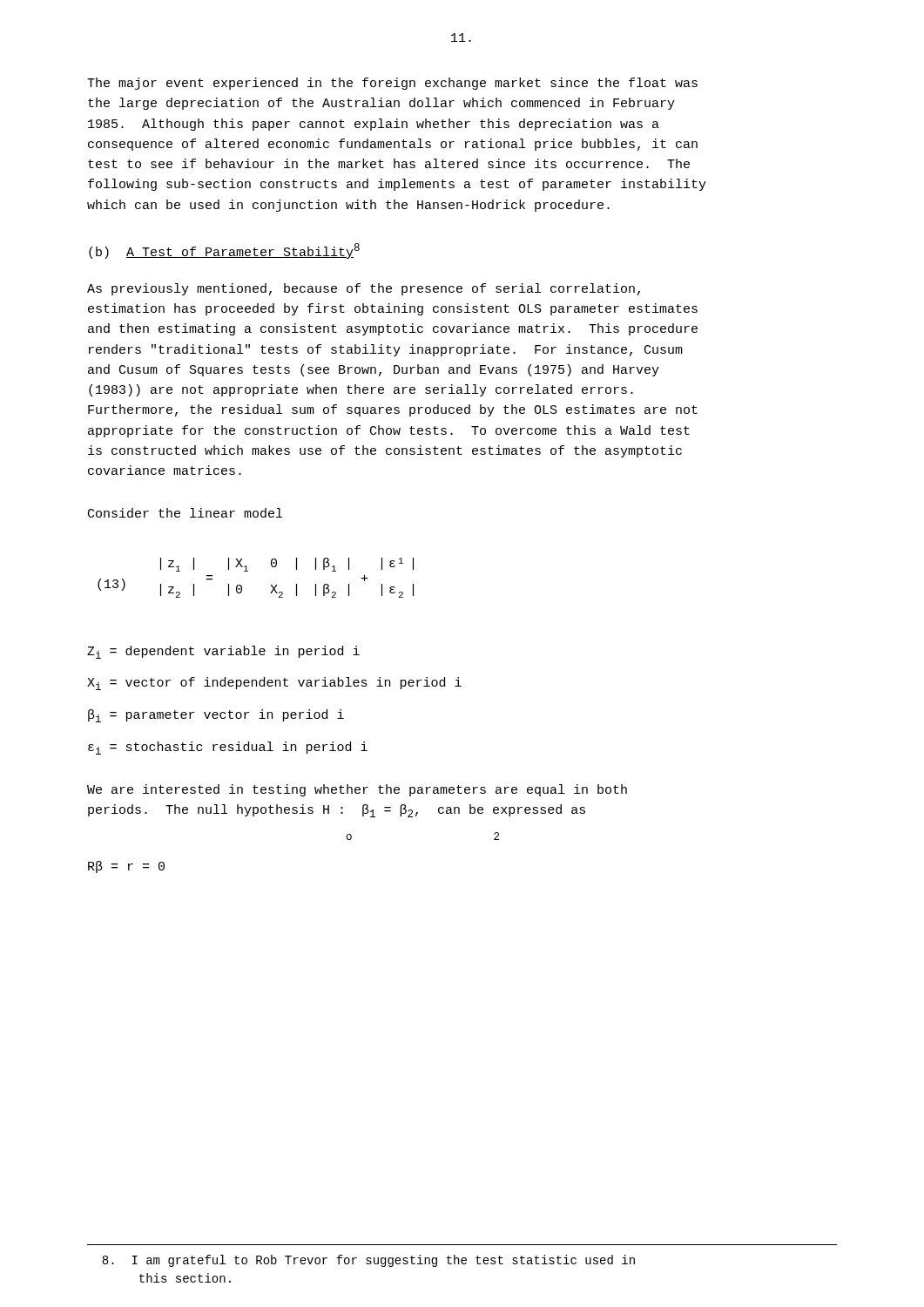Click the passage that begins "Zi = dependent variable"

point(224,653)
